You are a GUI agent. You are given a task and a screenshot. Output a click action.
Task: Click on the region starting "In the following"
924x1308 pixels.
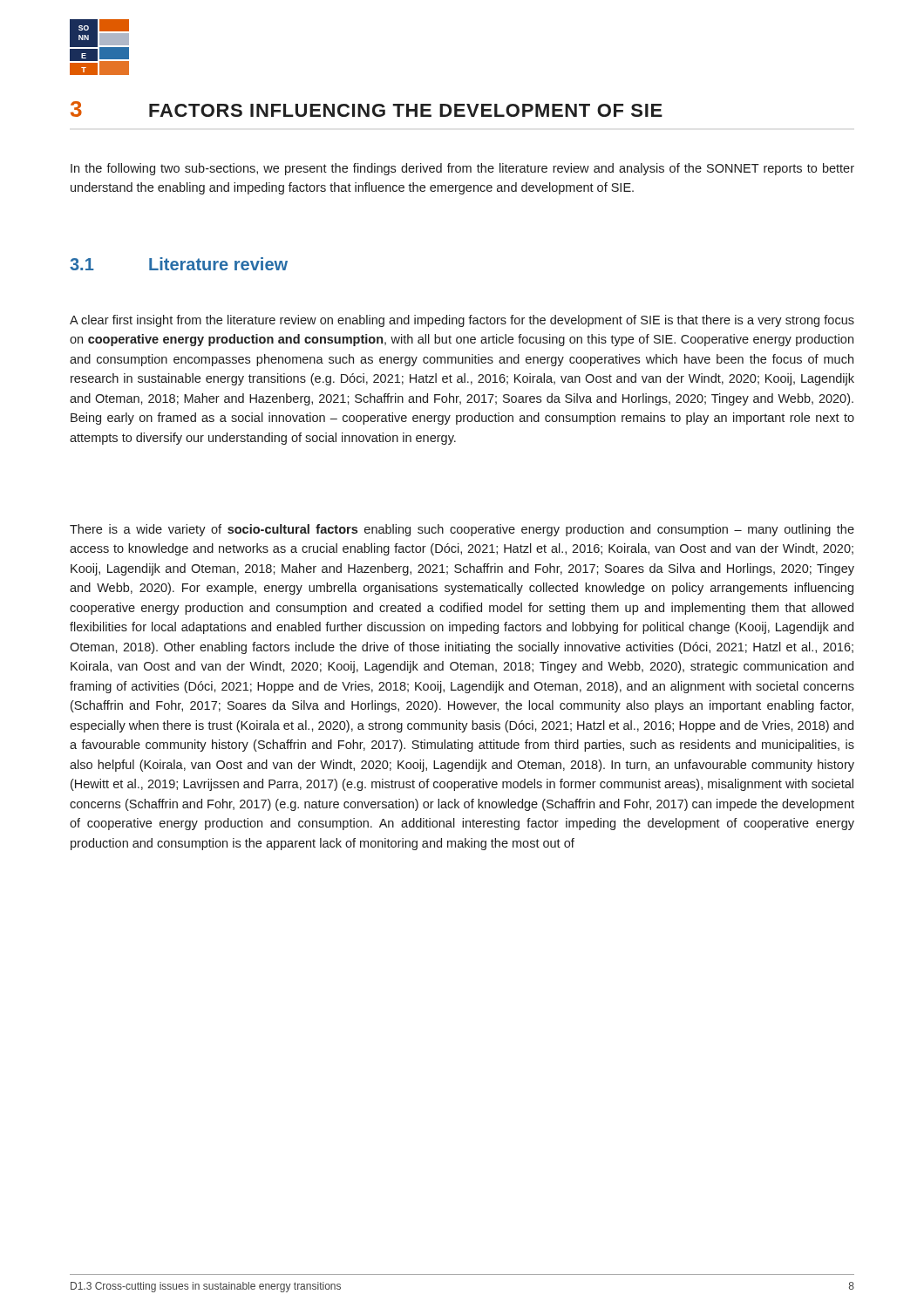tap(462, 178)
